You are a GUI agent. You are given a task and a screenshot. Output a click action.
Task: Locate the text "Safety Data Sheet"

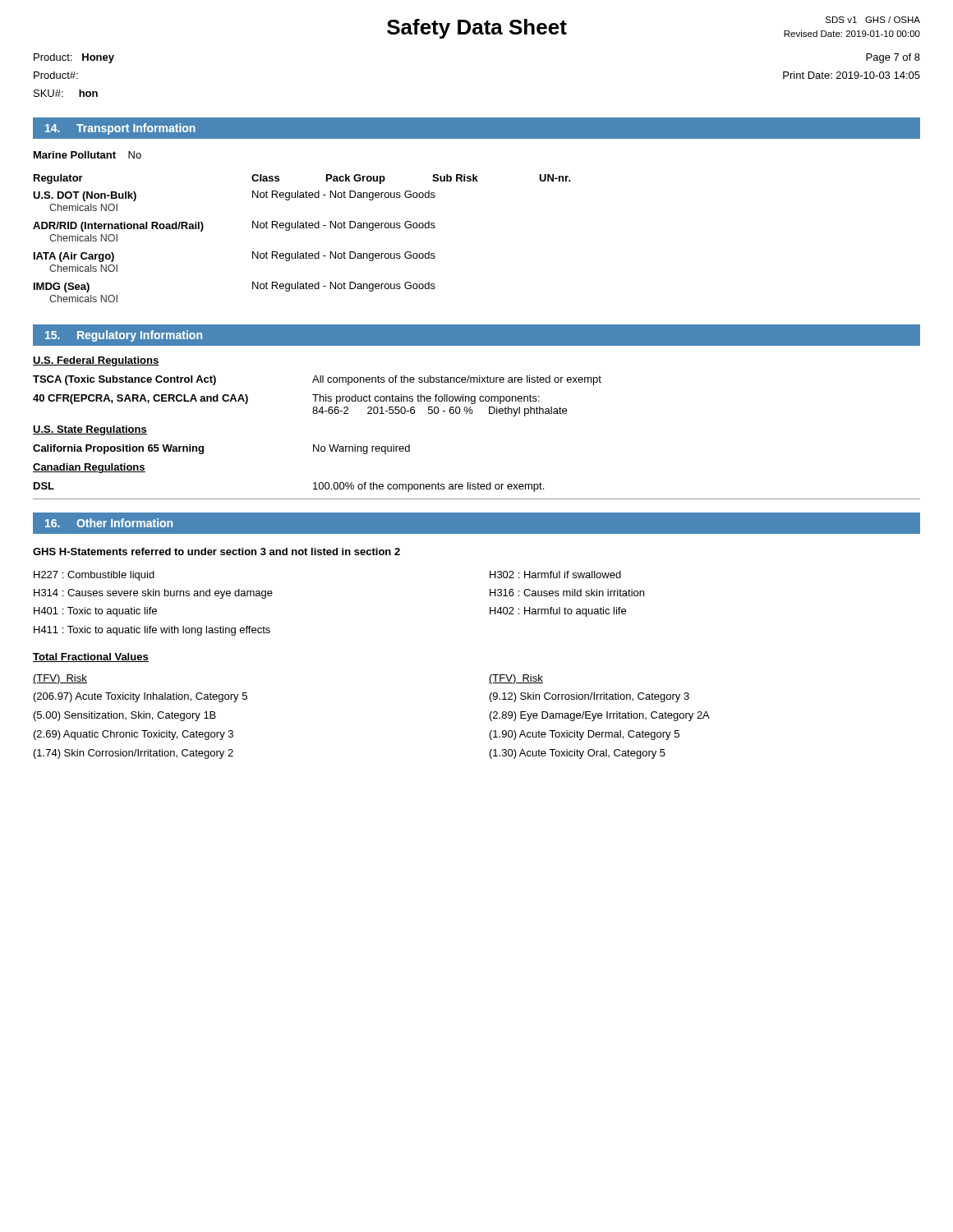(x=476, y=28)
